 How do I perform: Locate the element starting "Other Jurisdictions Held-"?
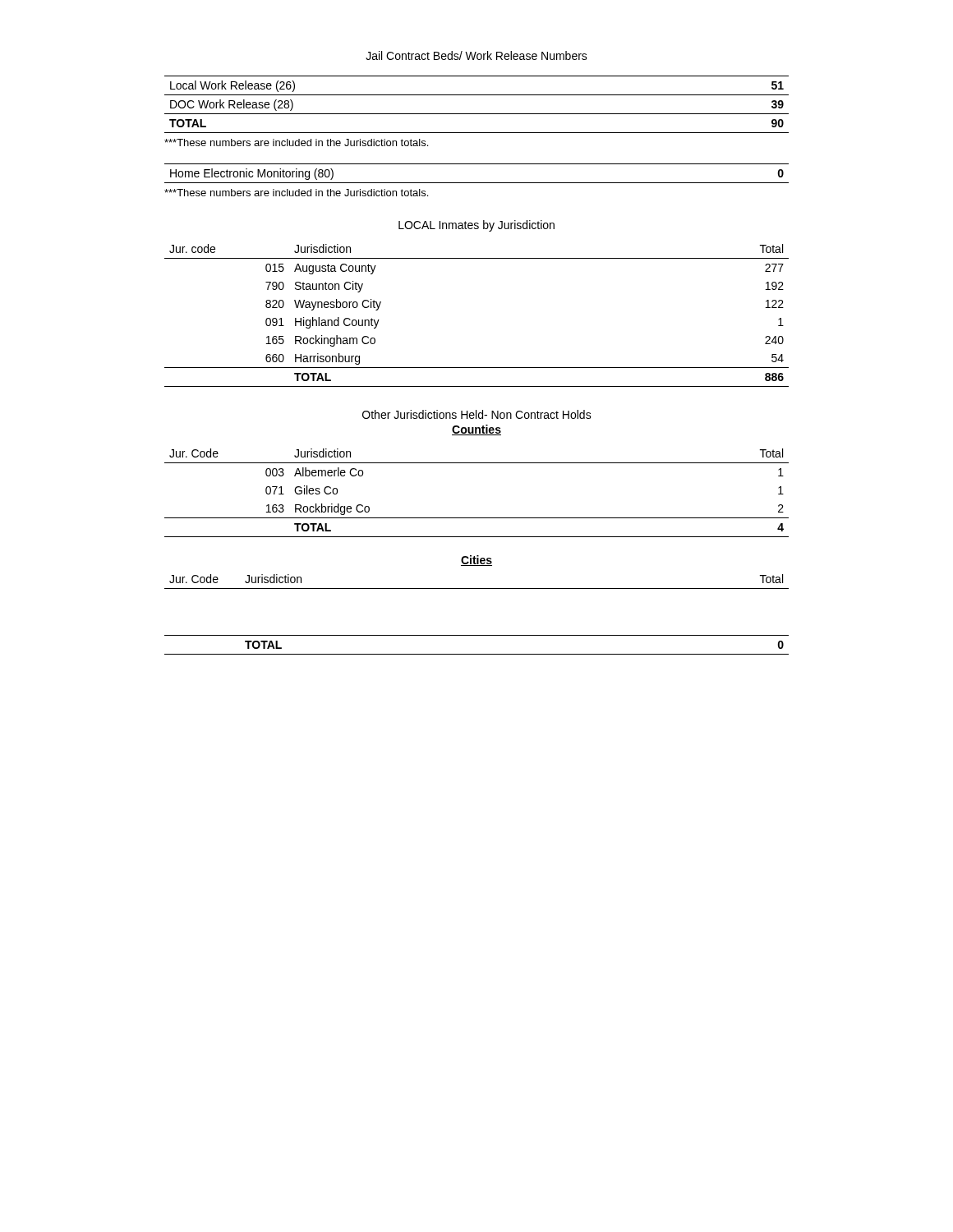point(476,415)
